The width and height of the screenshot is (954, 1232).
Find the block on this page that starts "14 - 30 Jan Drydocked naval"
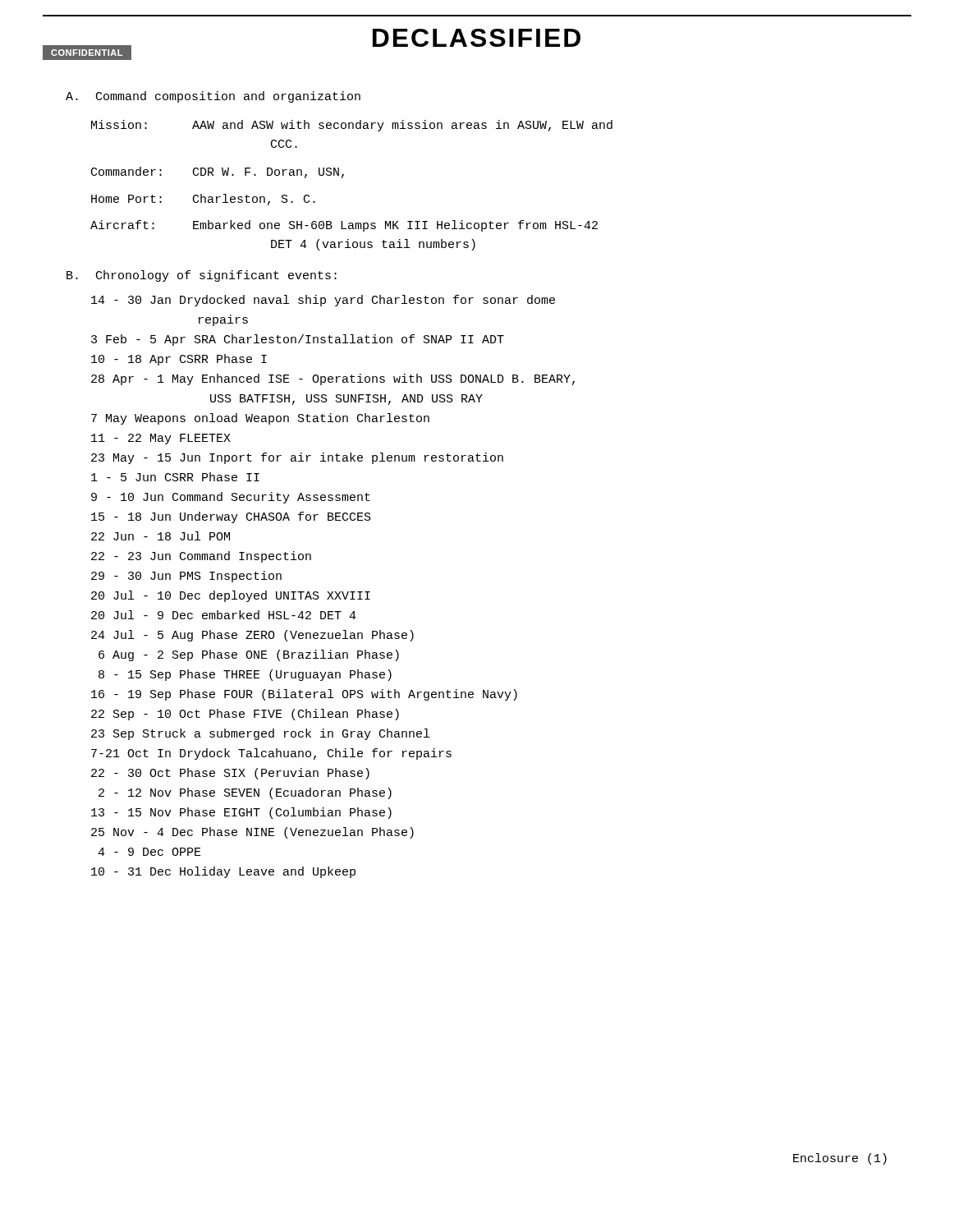(x=323, y=311)
